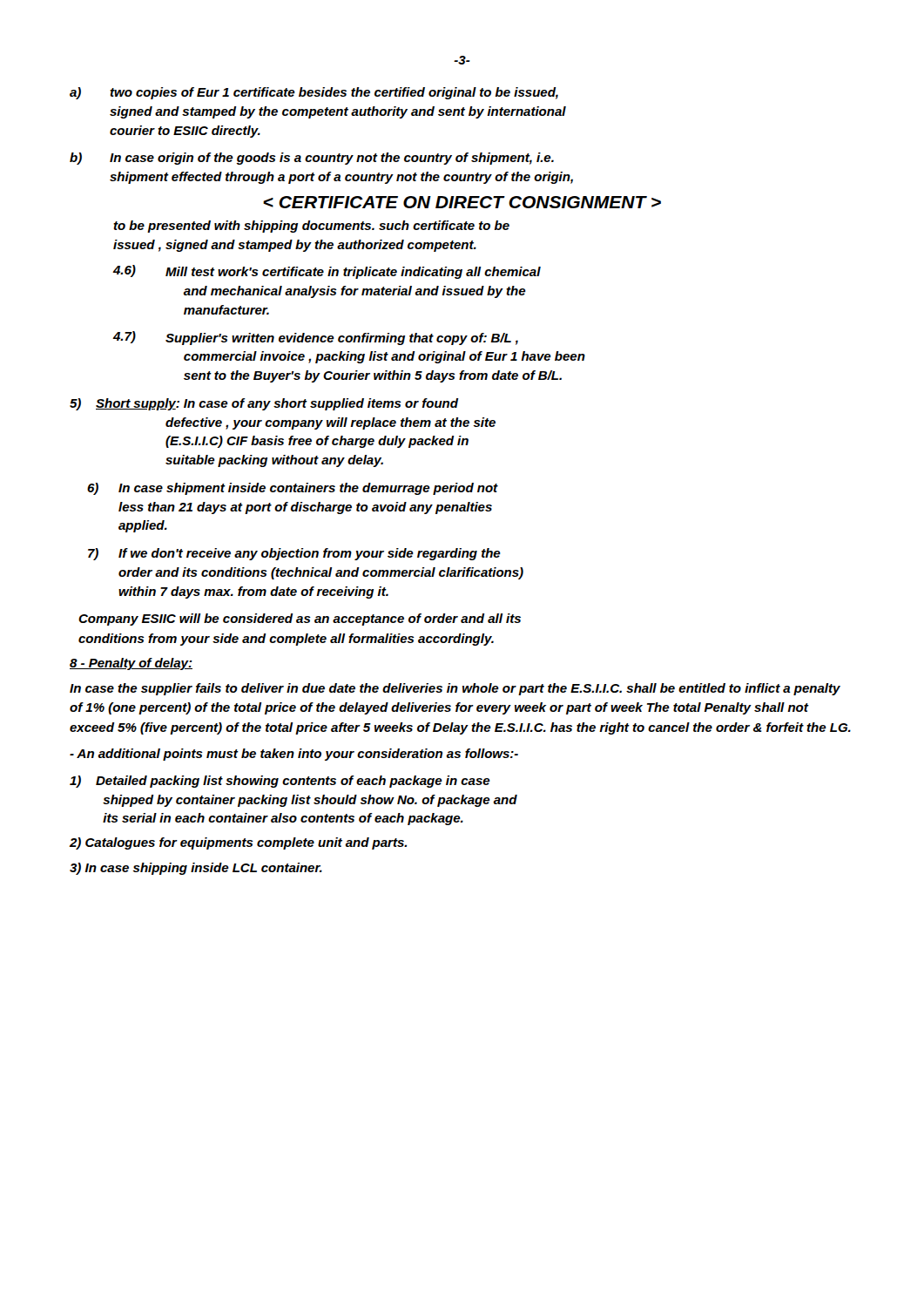Screen dimensions: 1307x924
Task: Select the text starting "a) two copies"
Action: (318, 111)
